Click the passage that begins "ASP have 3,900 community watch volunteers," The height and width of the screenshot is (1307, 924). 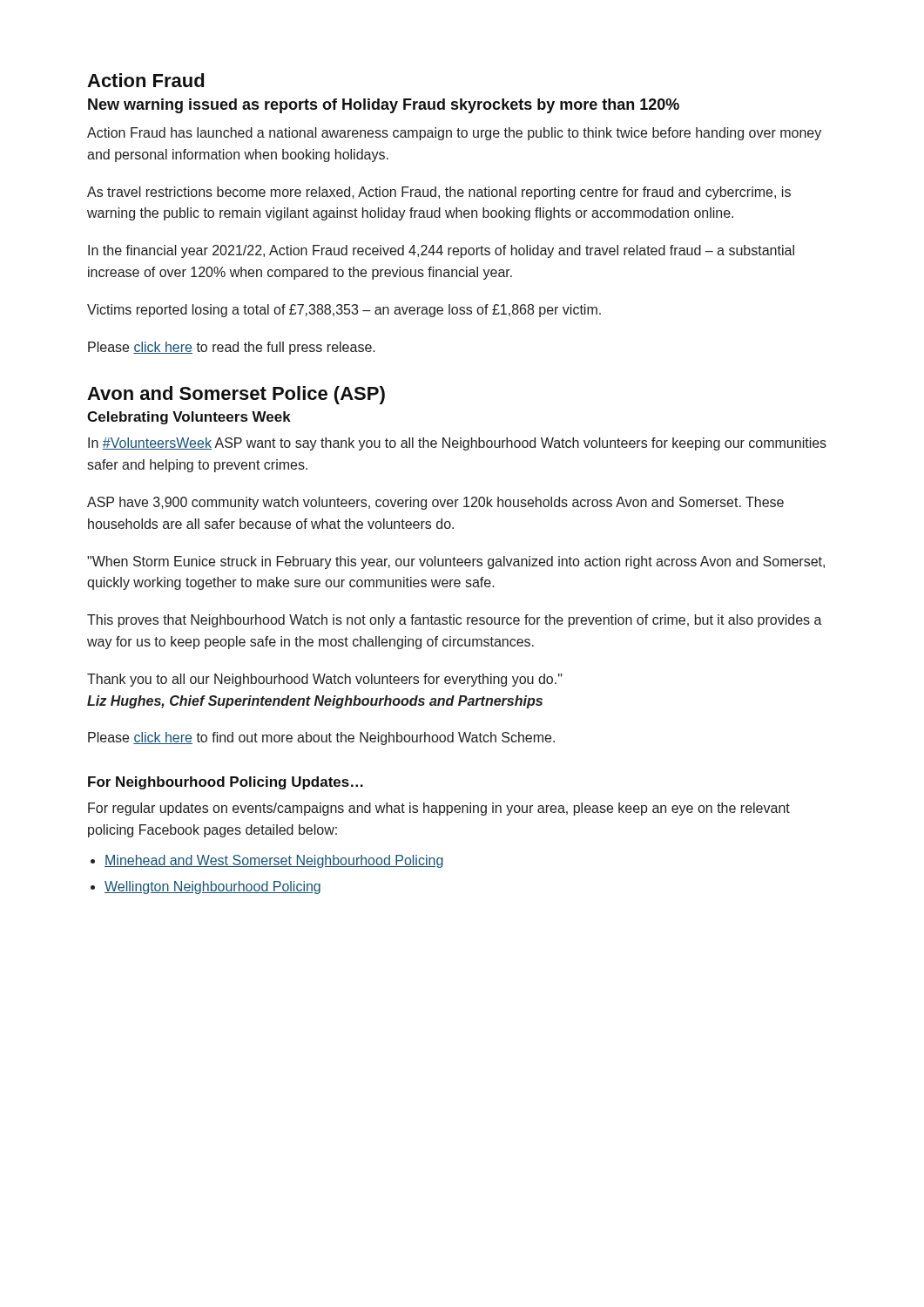pos(462,514)
